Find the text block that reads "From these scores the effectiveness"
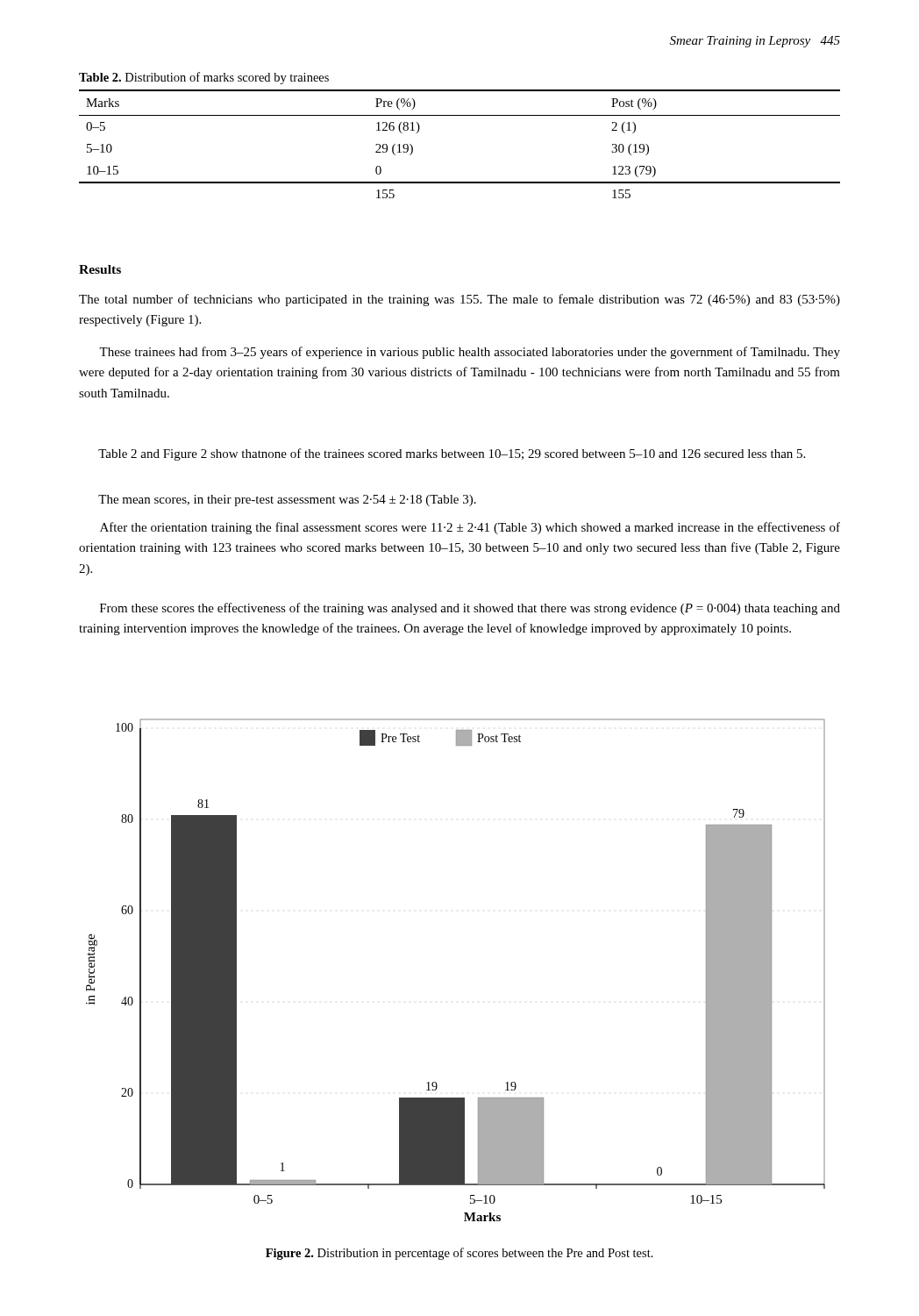This screenshot has height=1316, width=919. click(460, 618)
